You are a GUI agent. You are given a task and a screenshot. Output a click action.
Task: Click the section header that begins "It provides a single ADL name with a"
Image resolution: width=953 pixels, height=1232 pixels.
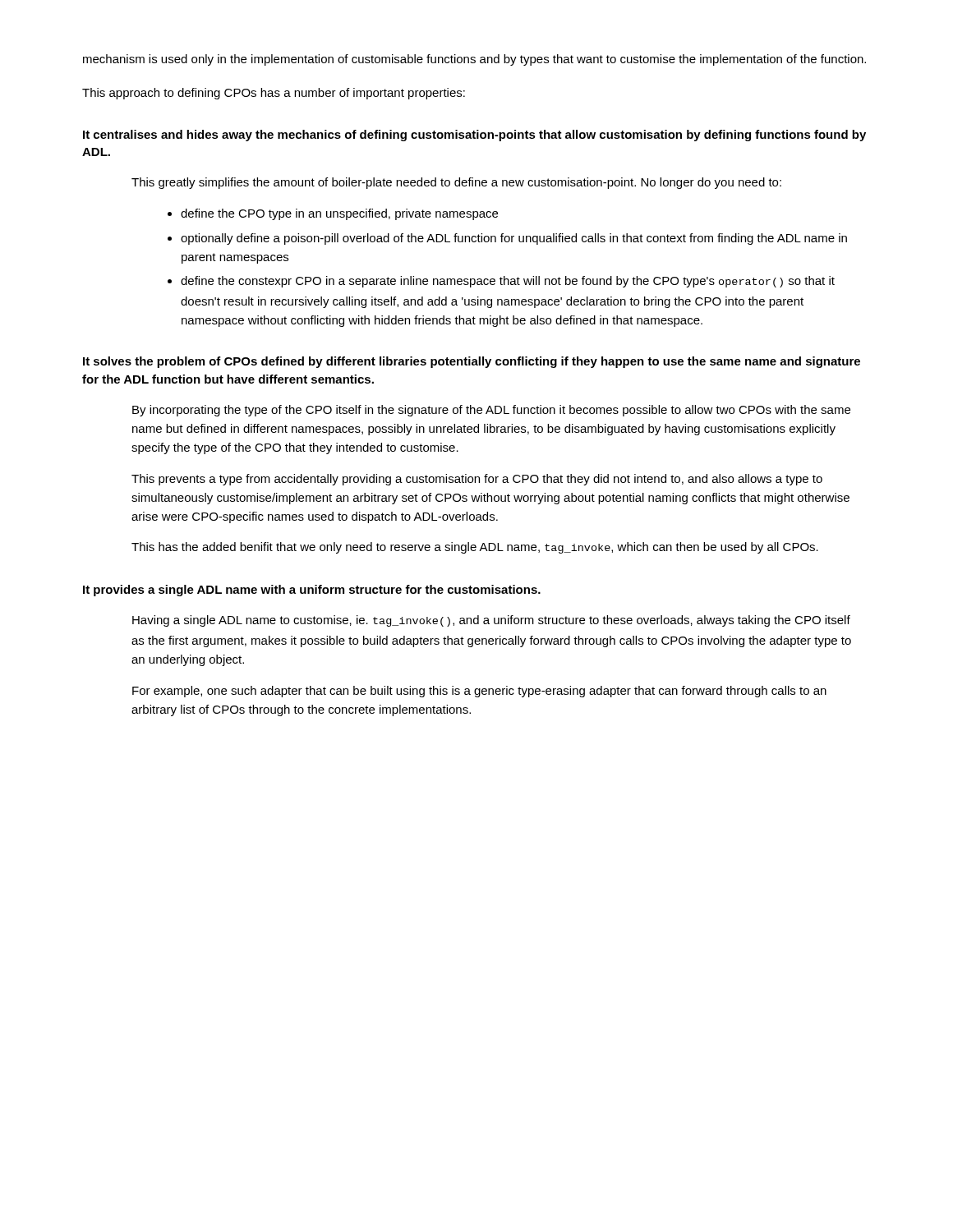[x=312, y=590]
